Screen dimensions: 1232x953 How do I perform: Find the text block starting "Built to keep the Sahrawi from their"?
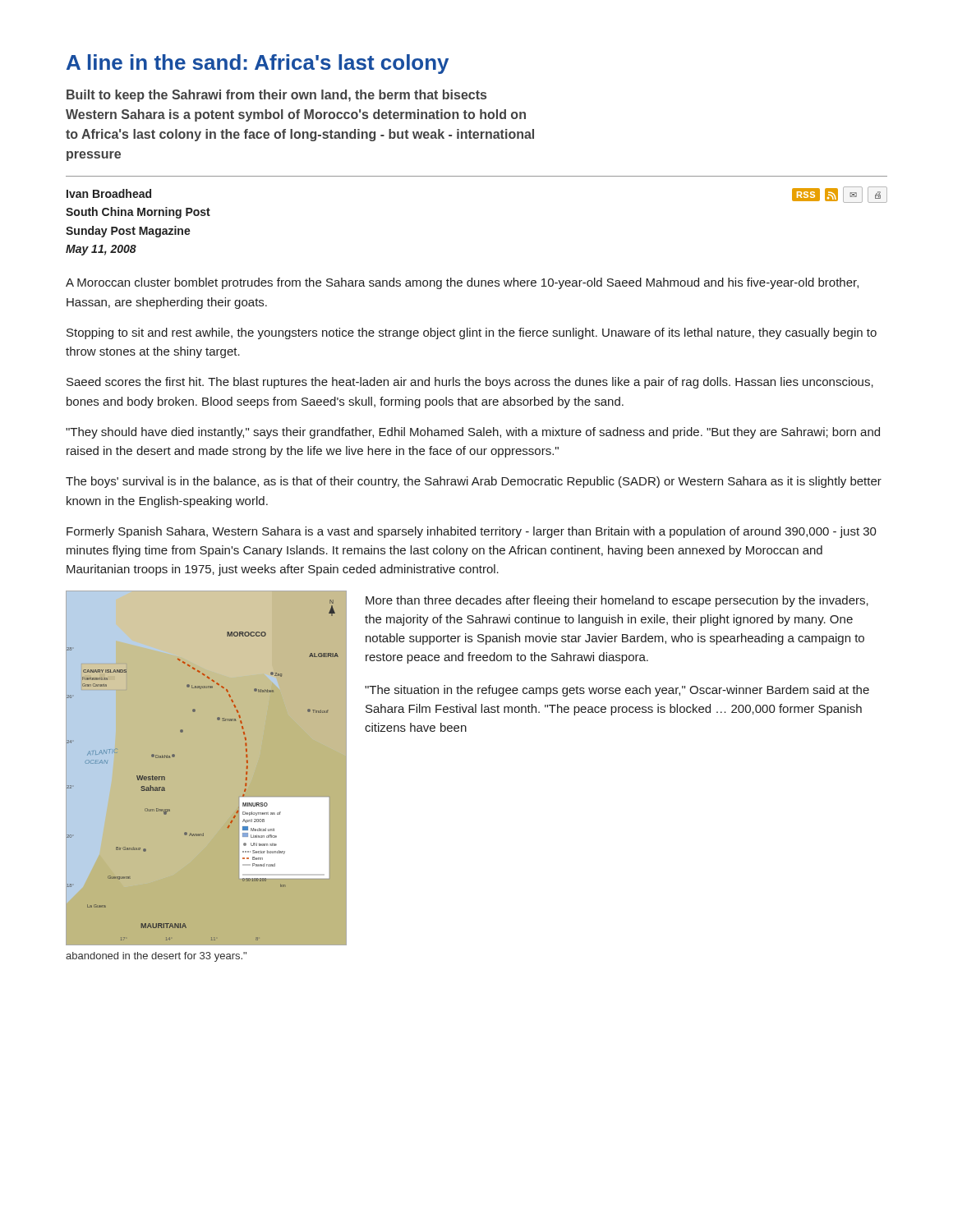300,124
